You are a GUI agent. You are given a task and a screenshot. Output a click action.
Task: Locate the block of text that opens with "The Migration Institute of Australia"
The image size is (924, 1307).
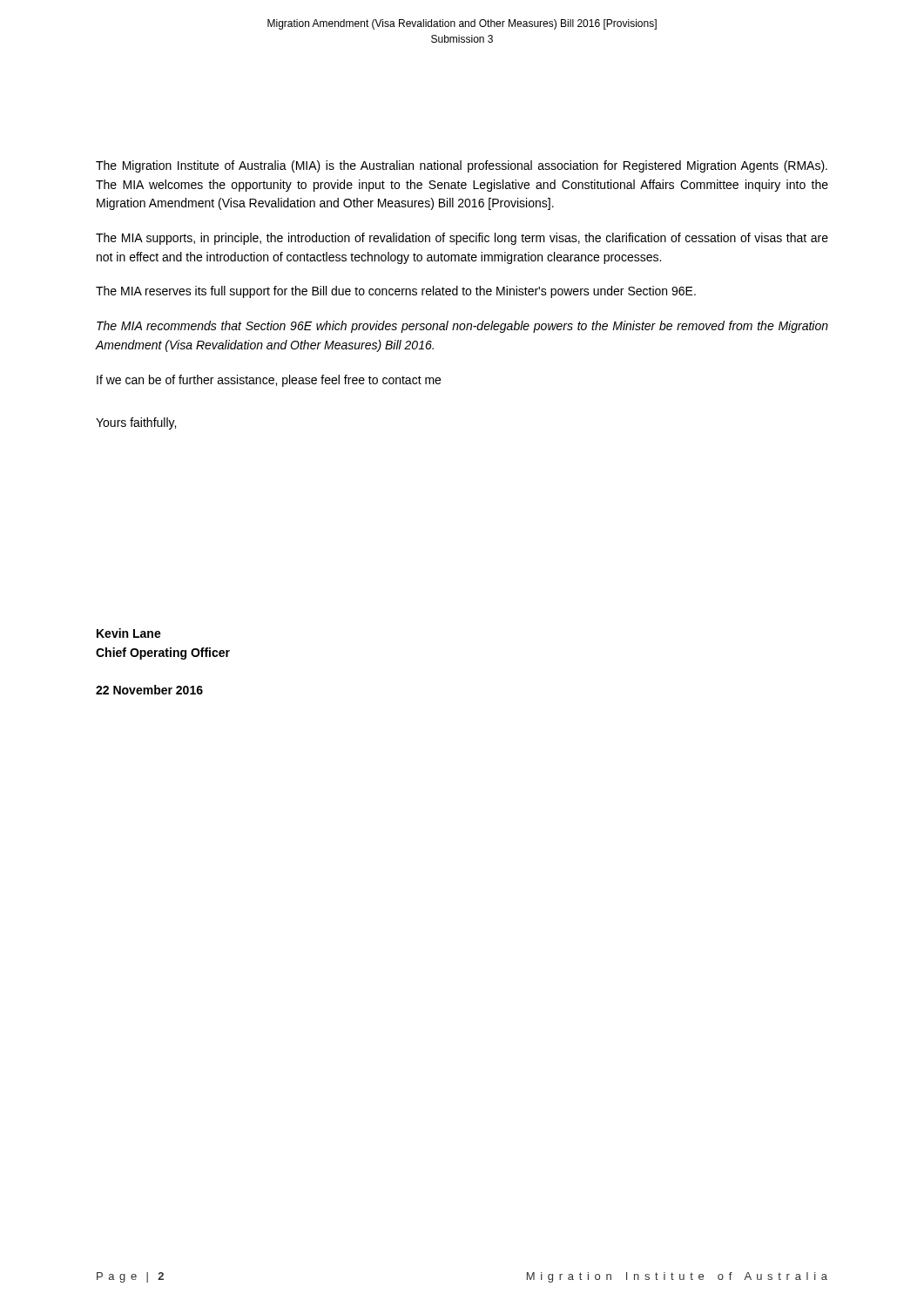(x=462, y=184)
